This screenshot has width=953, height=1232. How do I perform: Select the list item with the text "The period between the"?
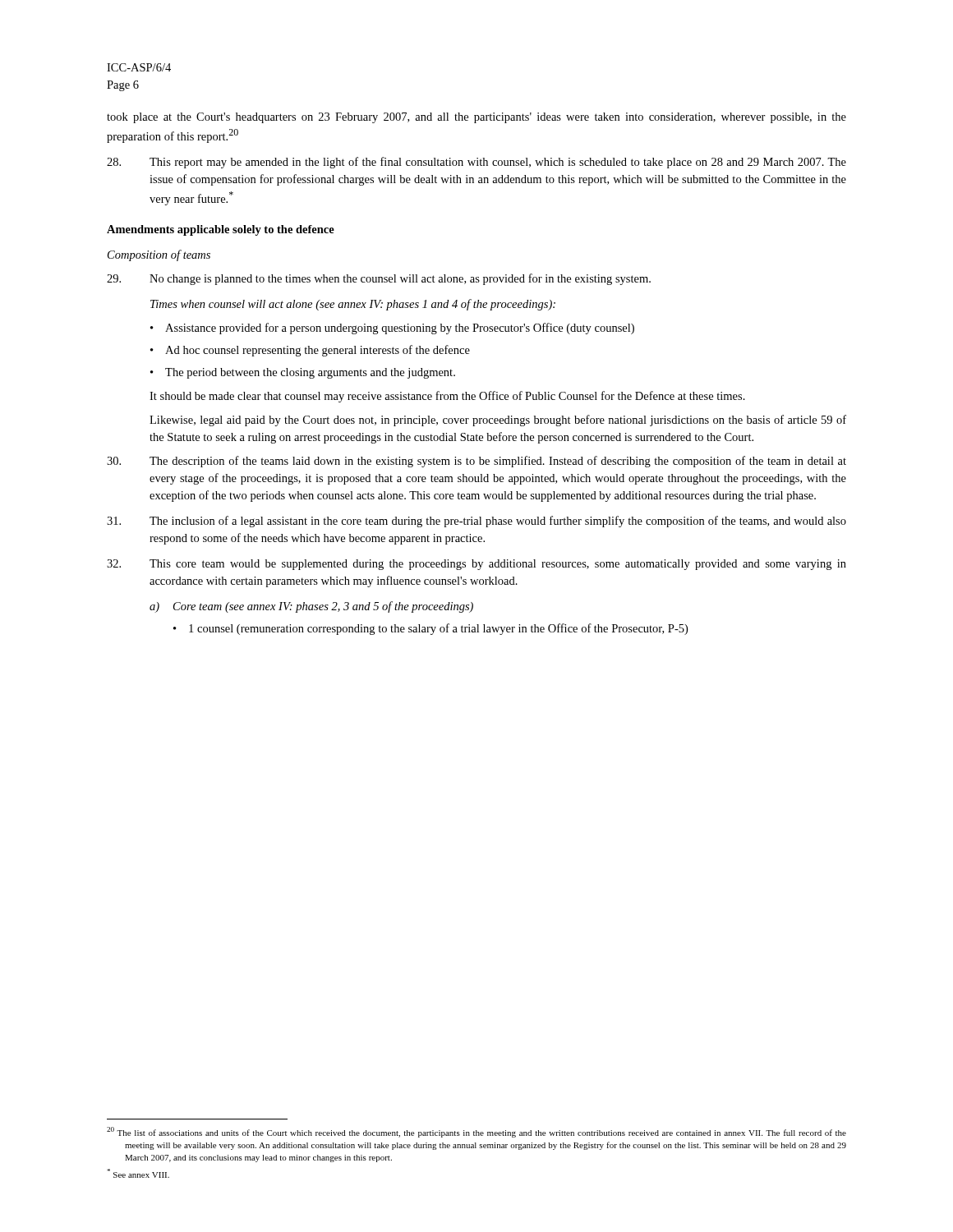coord(310,372)
